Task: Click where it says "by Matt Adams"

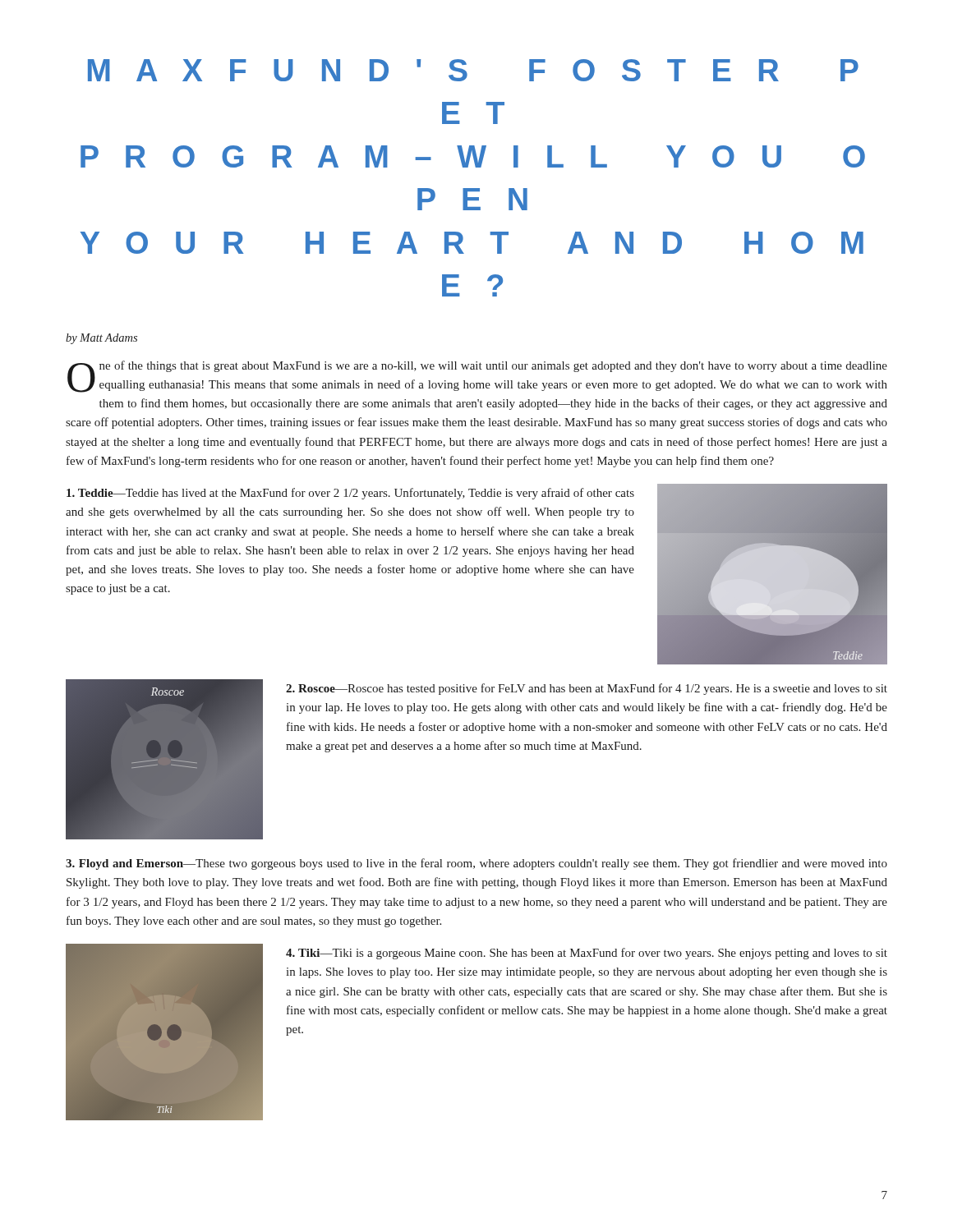Action: [102, 337]
